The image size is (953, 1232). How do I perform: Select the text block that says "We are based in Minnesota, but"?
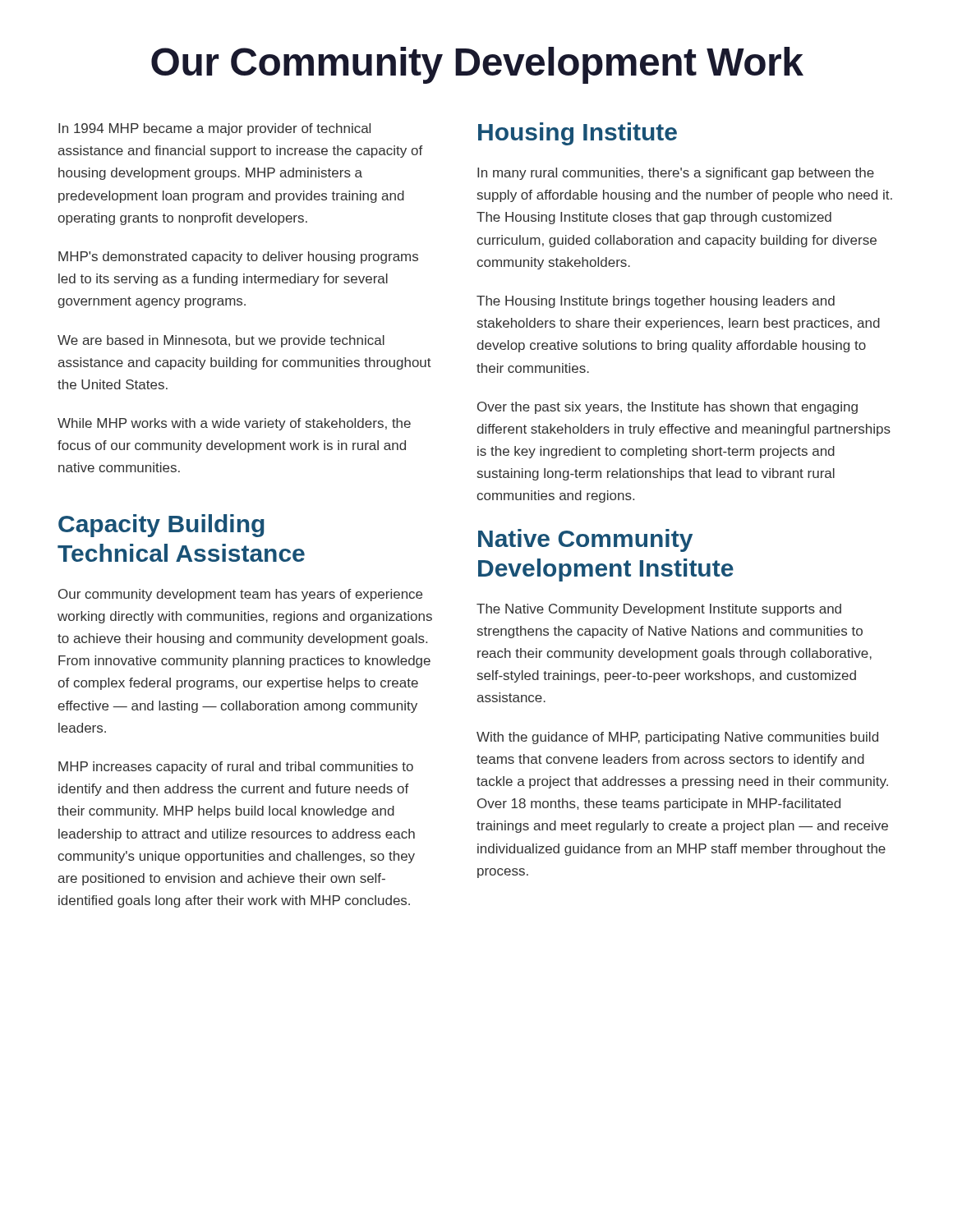click(244, 362)
